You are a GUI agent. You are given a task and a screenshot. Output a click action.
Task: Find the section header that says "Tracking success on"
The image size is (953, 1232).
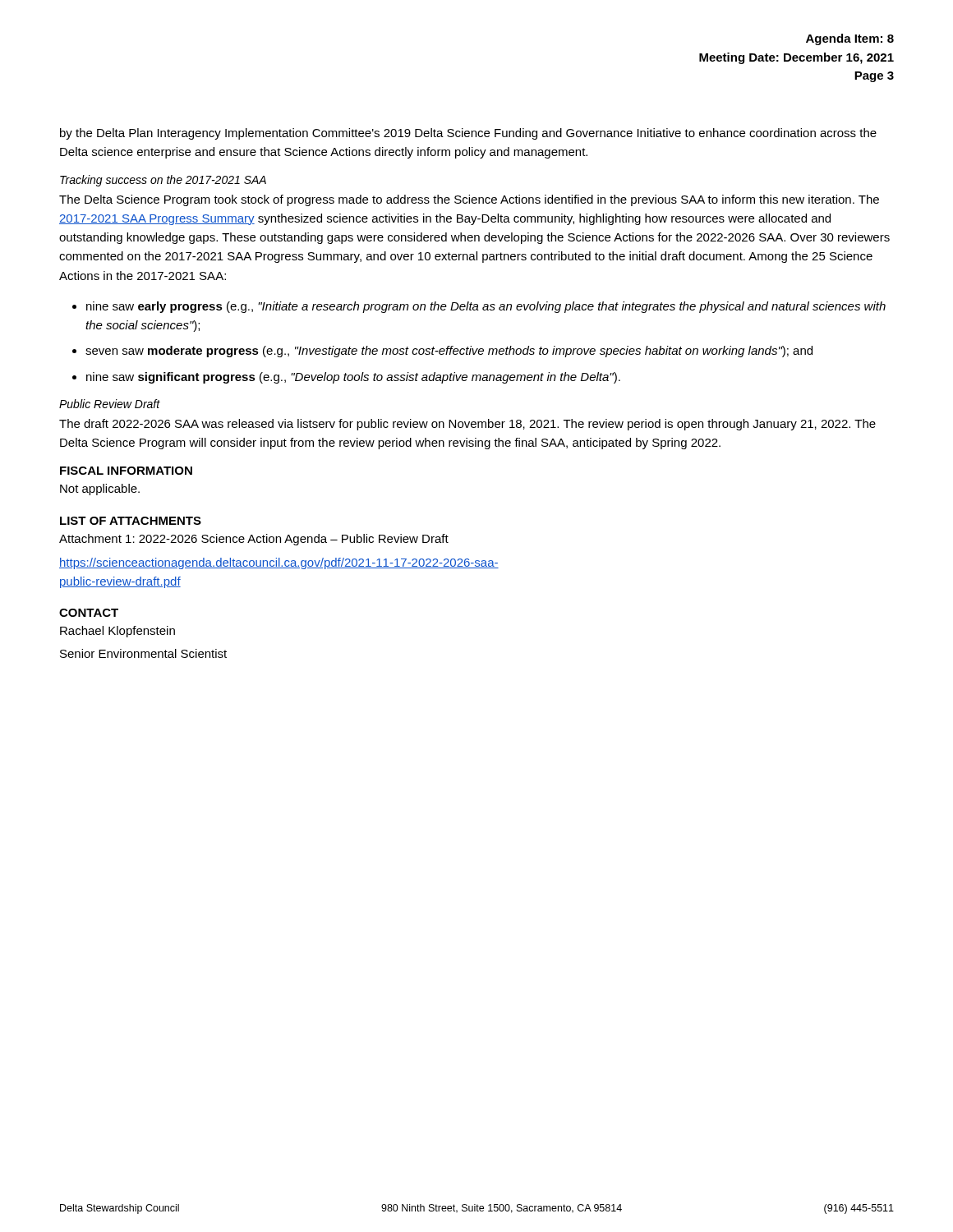[163, 179]
